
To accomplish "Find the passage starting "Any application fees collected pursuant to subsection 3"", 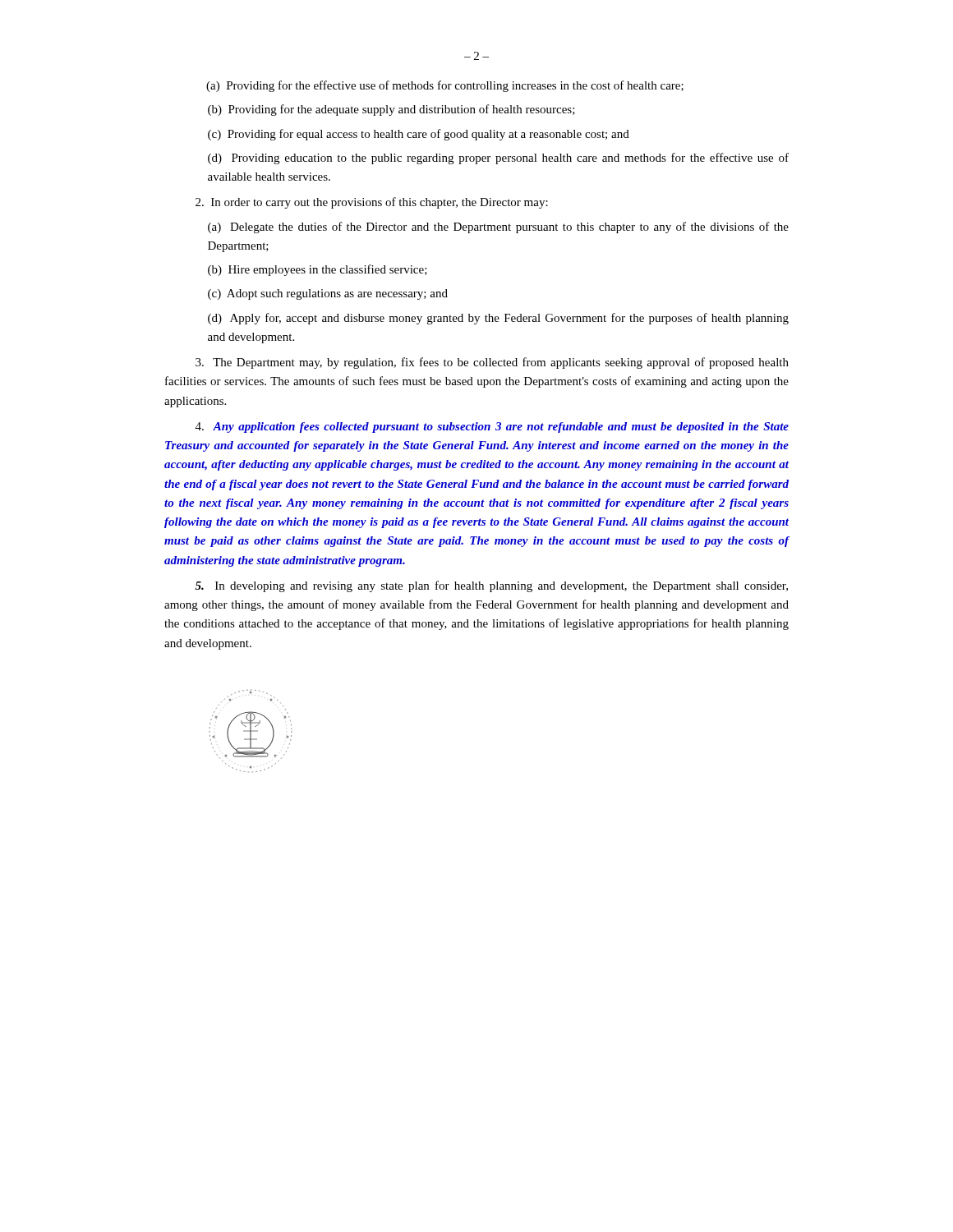I will [476, 493].
